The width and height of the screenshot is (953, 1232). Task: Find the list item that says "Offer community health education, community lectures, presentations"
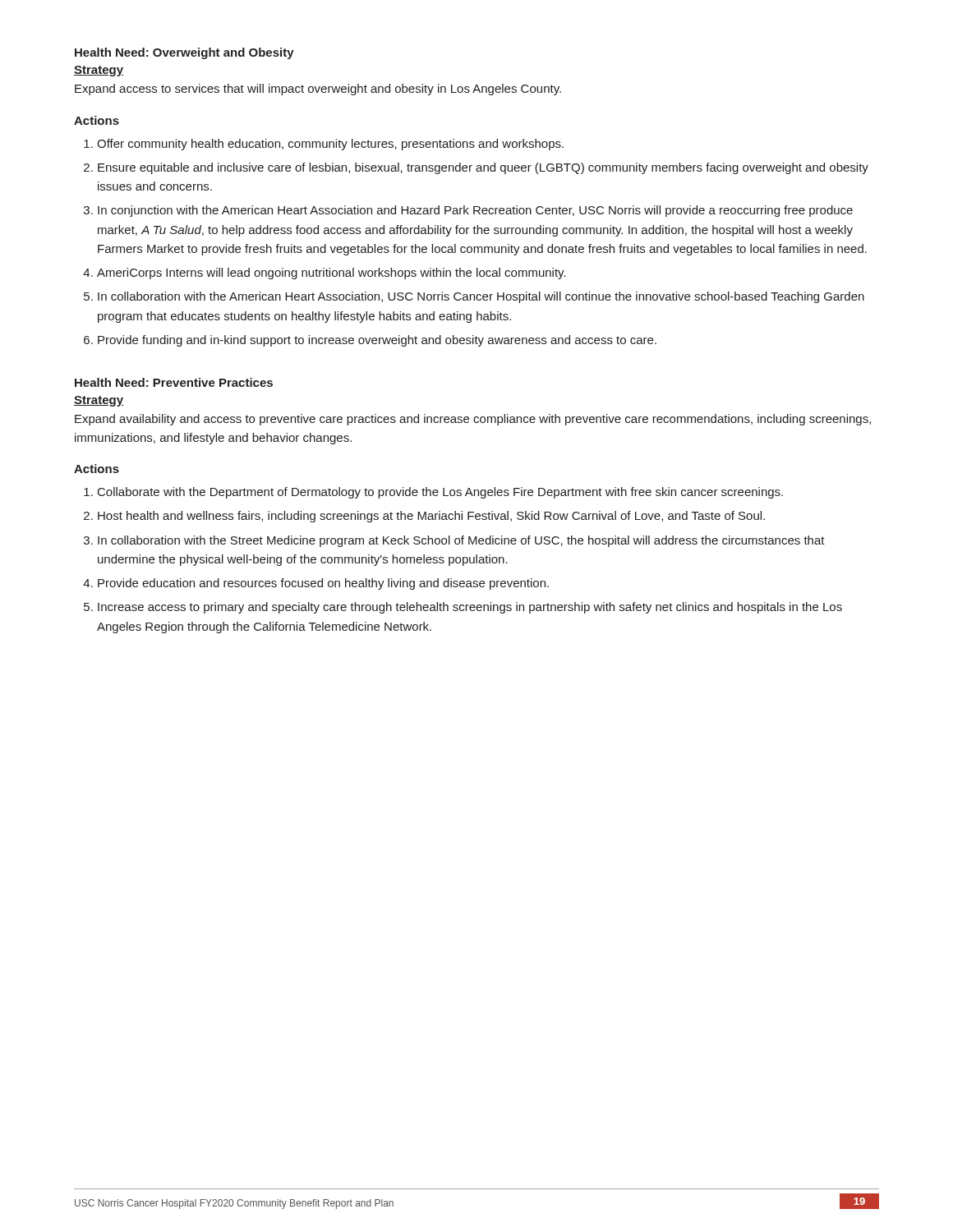[x=331, y=143]
